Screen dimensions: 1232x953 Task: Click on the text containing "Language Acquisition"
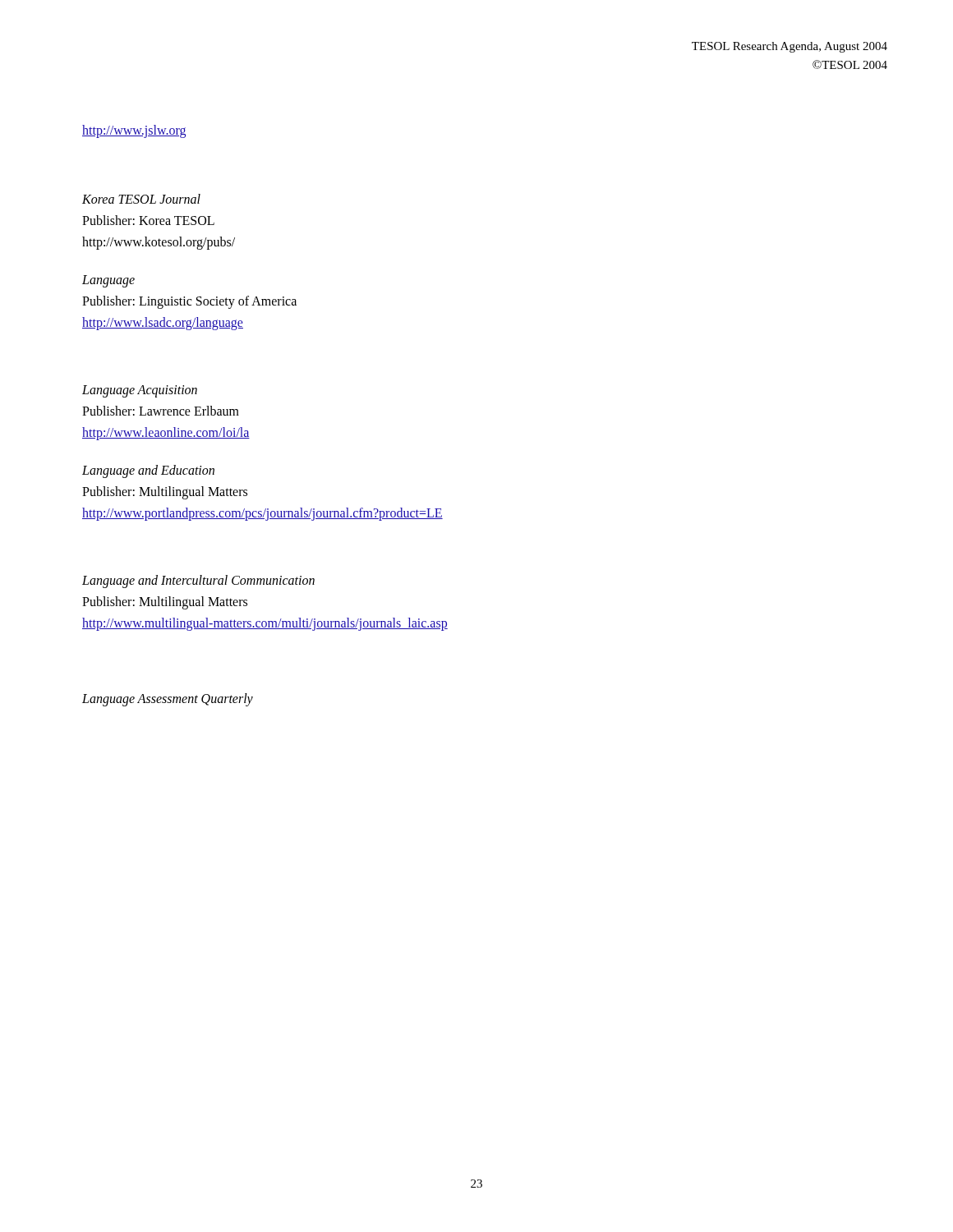(140, 390)
